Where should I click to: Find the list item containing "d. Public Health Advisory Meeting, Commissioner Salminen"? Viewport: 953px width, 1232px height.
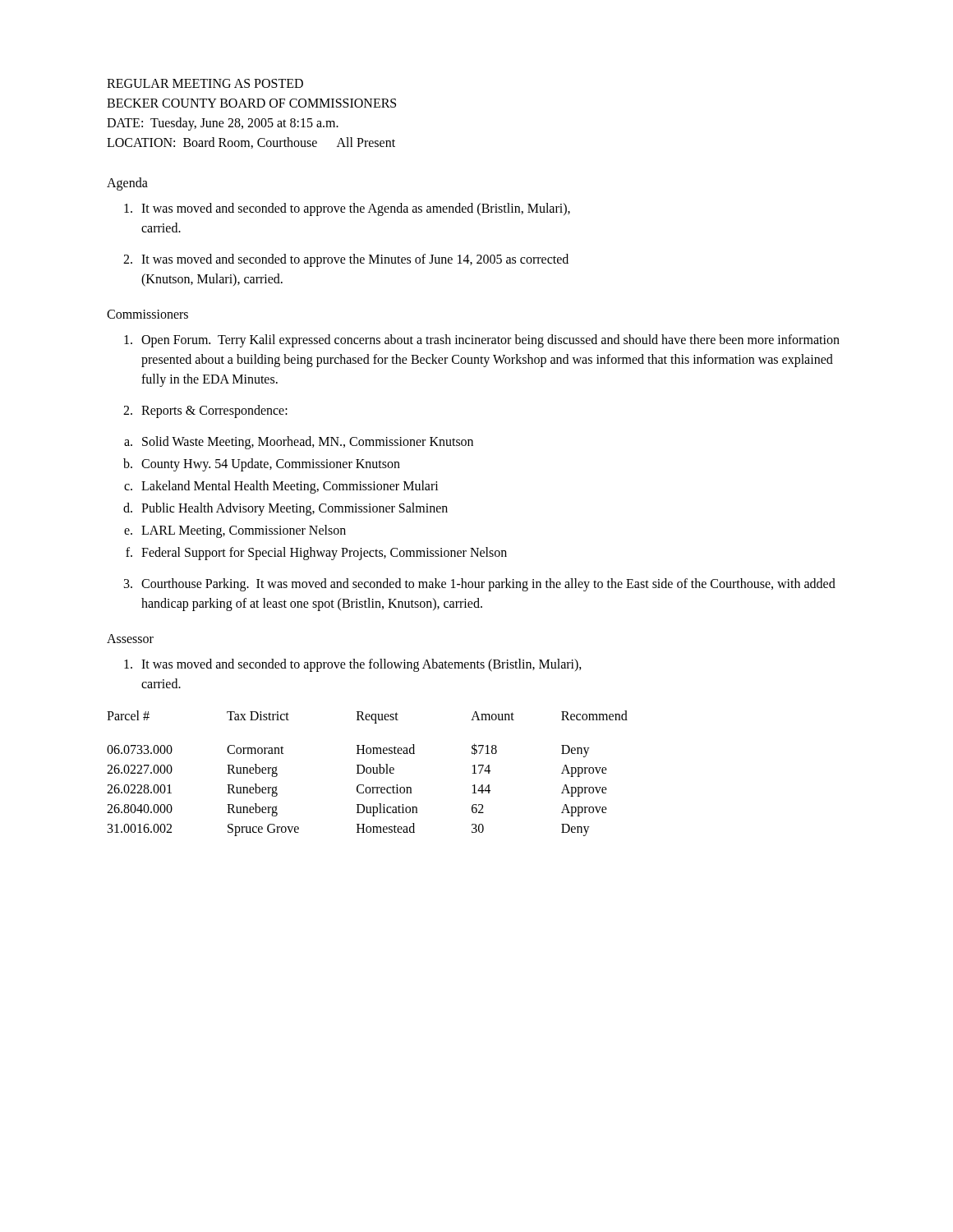285,509
